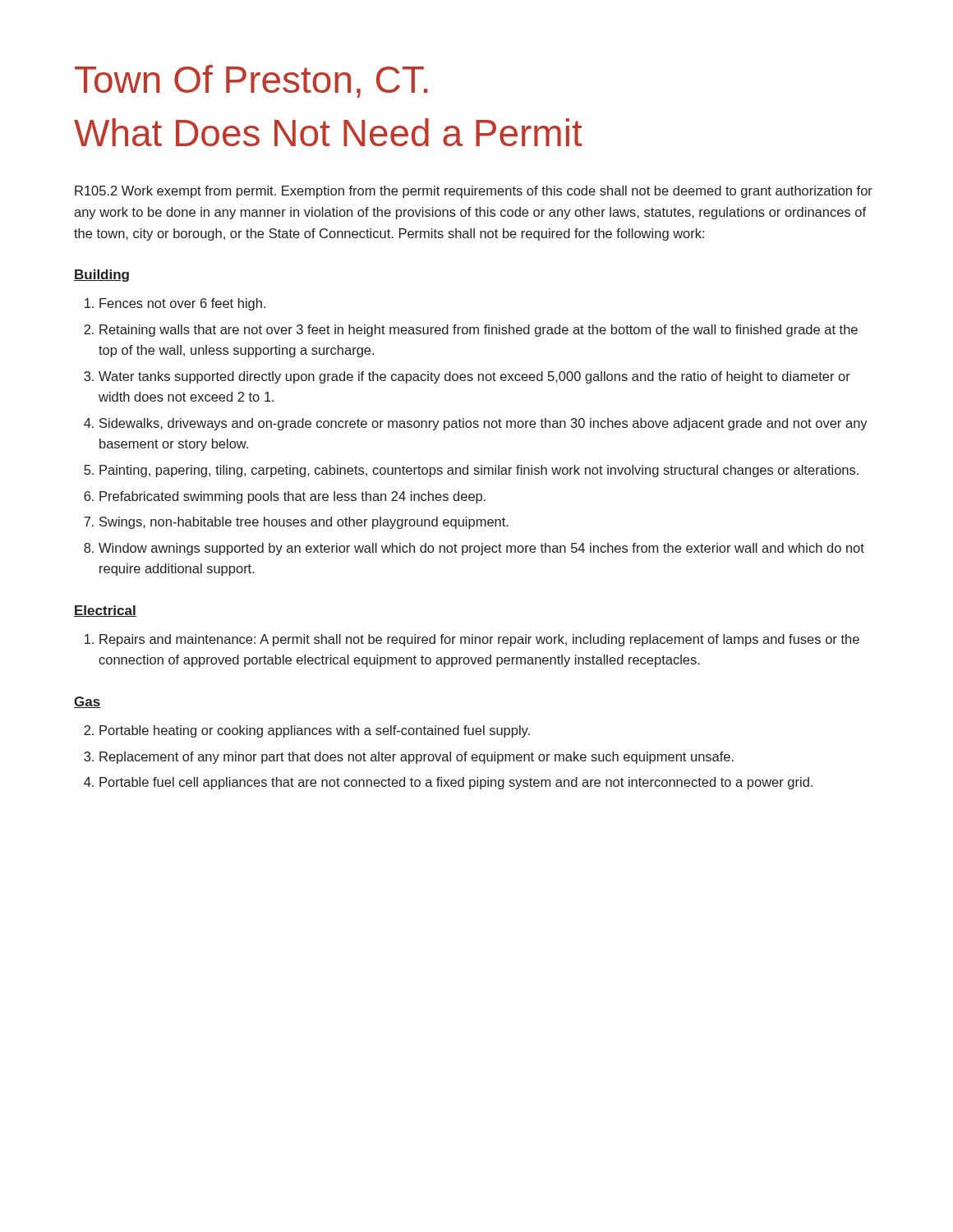Find the block on this page that starts "Painting, papering, tiling,"
The width and height of the screenshot is (953, 1232).
pyautogui.click(x=479, y=470)
